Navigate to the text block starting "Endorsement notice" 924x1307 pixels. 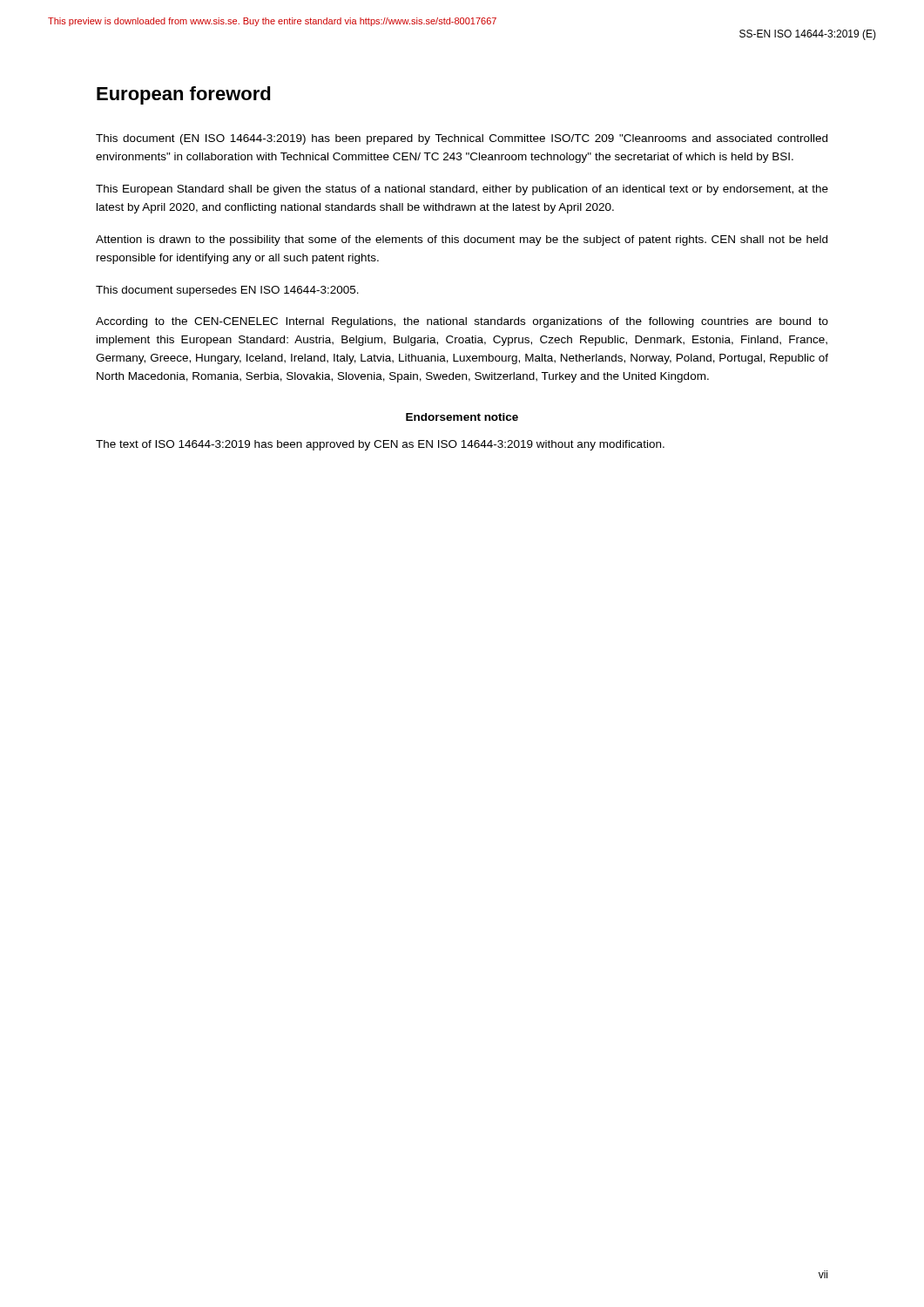[x=462, y=417]
